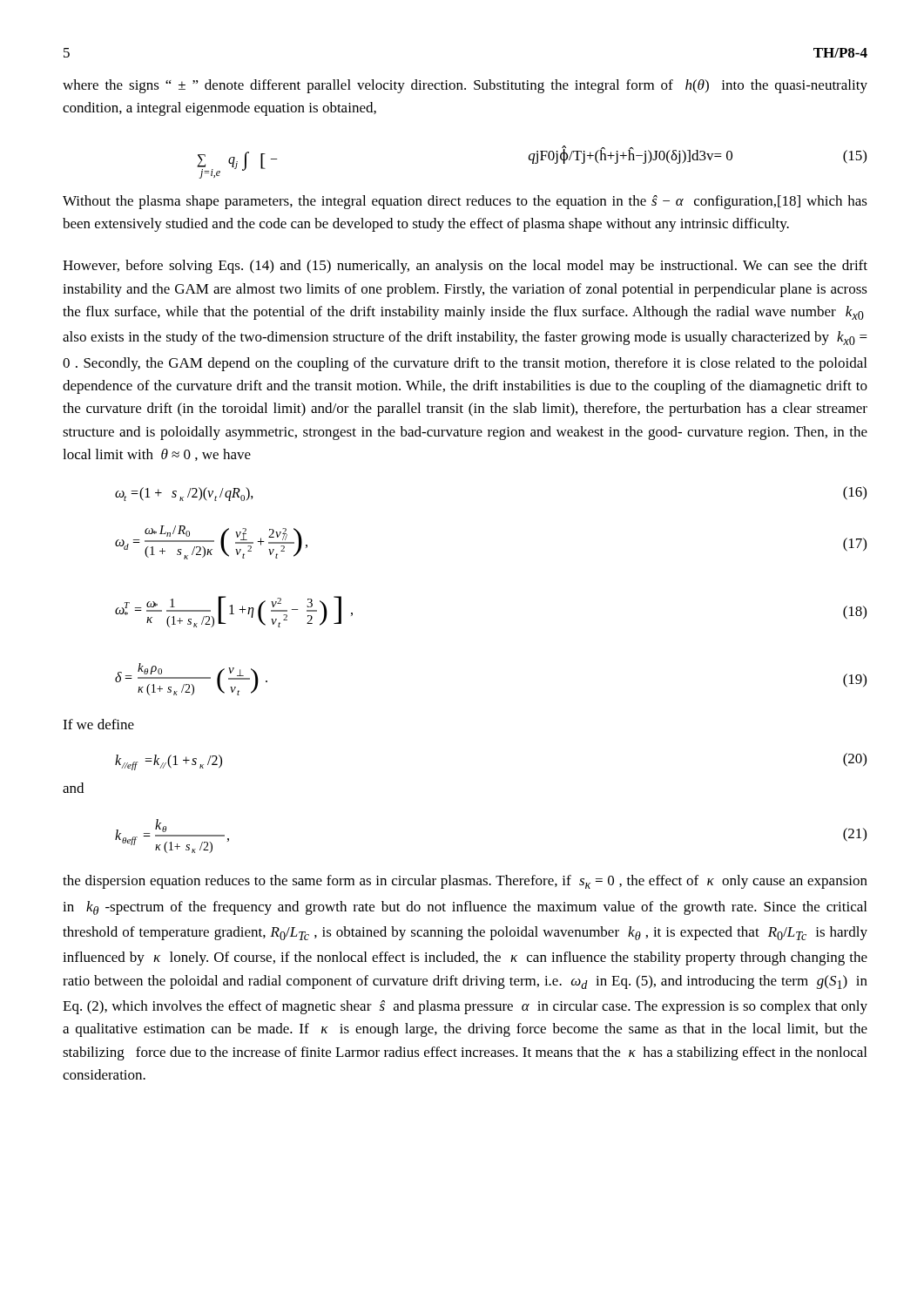The width and height of the screenshot is (924, 1307).
Task: Navigate to the region starting "ω * T"
Action: (x=221, y=611)
